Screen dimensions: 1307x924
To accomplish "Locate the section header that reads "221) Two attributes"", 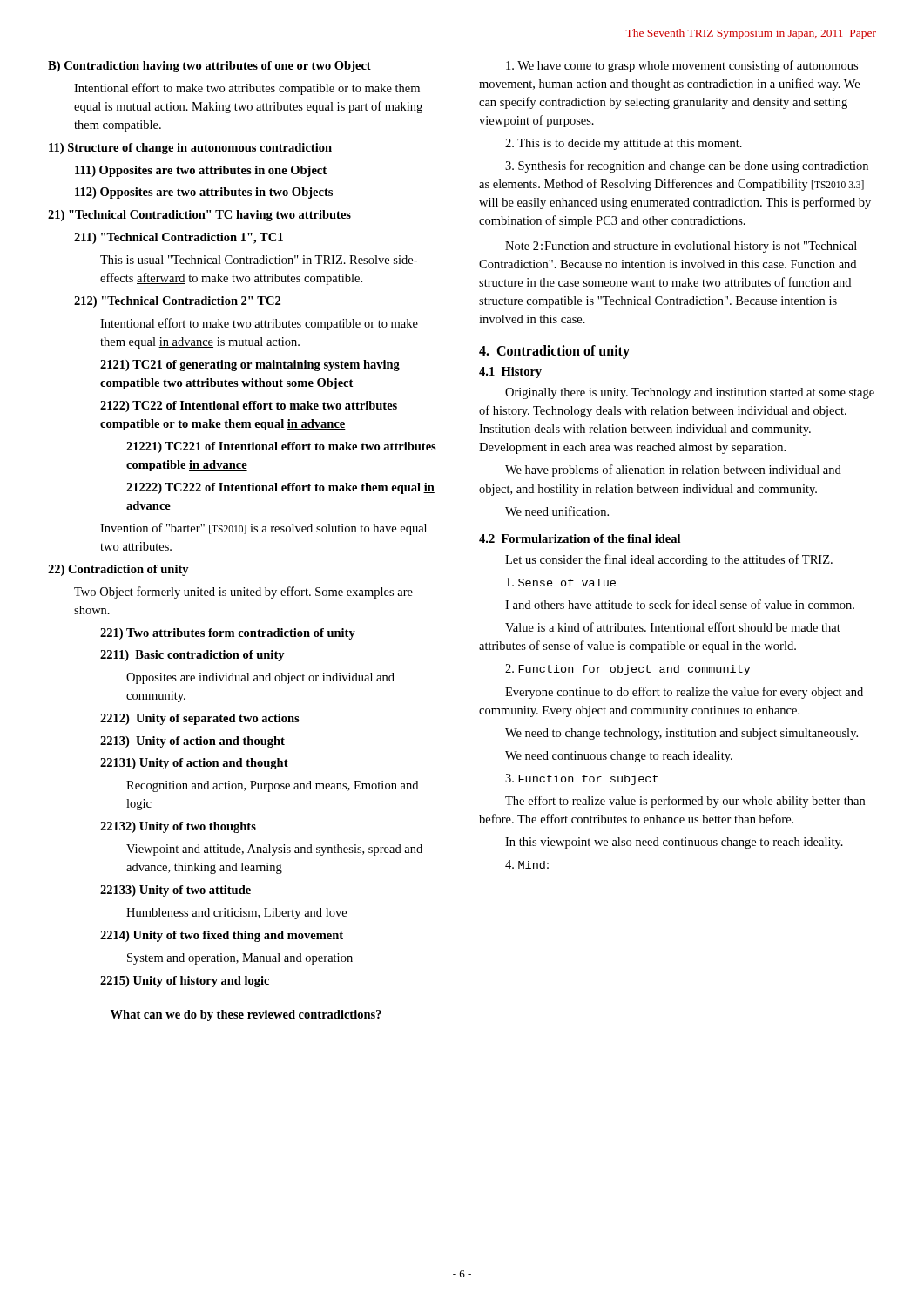I will (246, 644).
